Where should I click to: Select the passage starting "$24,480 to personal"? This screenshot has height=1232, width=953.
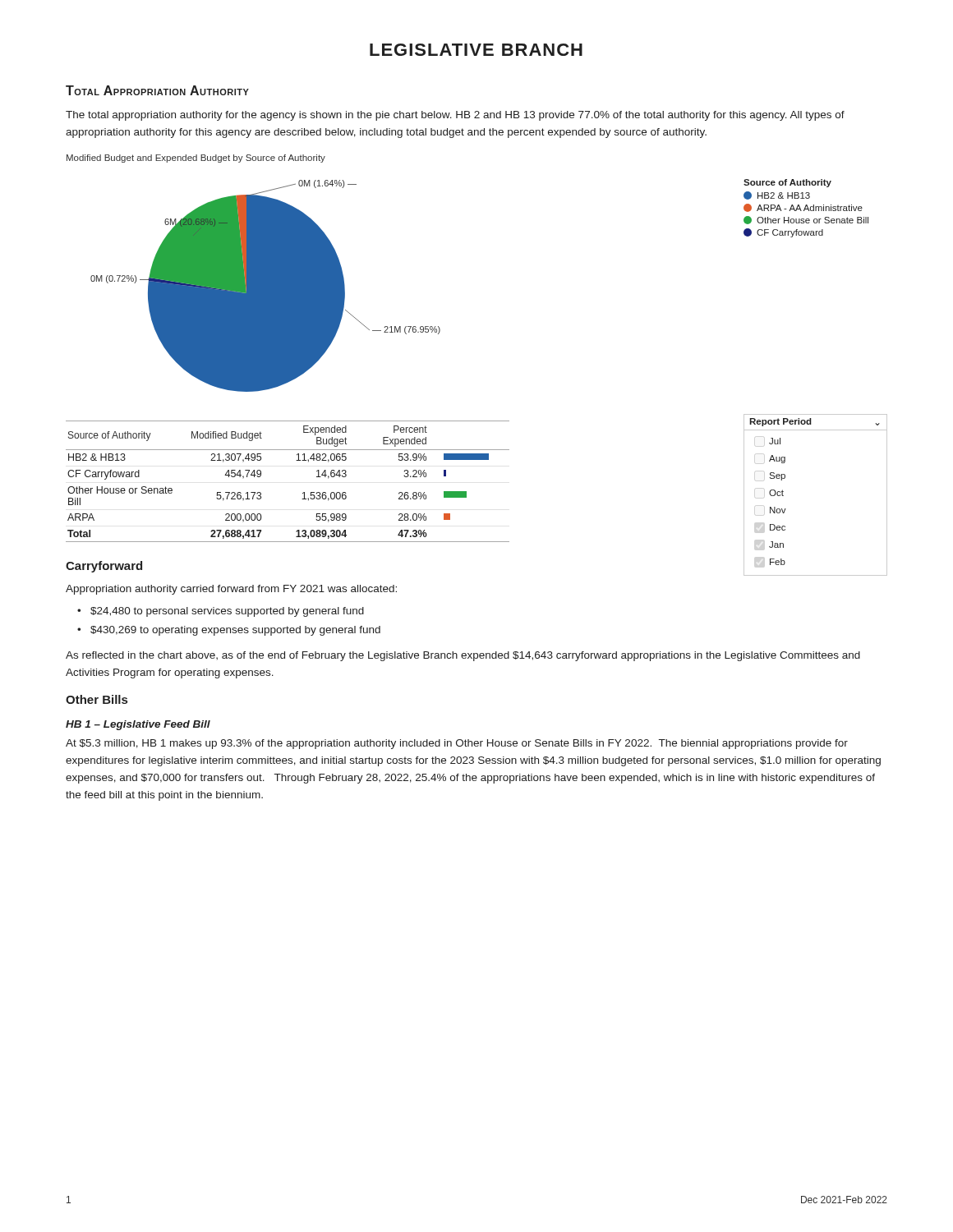tap(227, 610)
